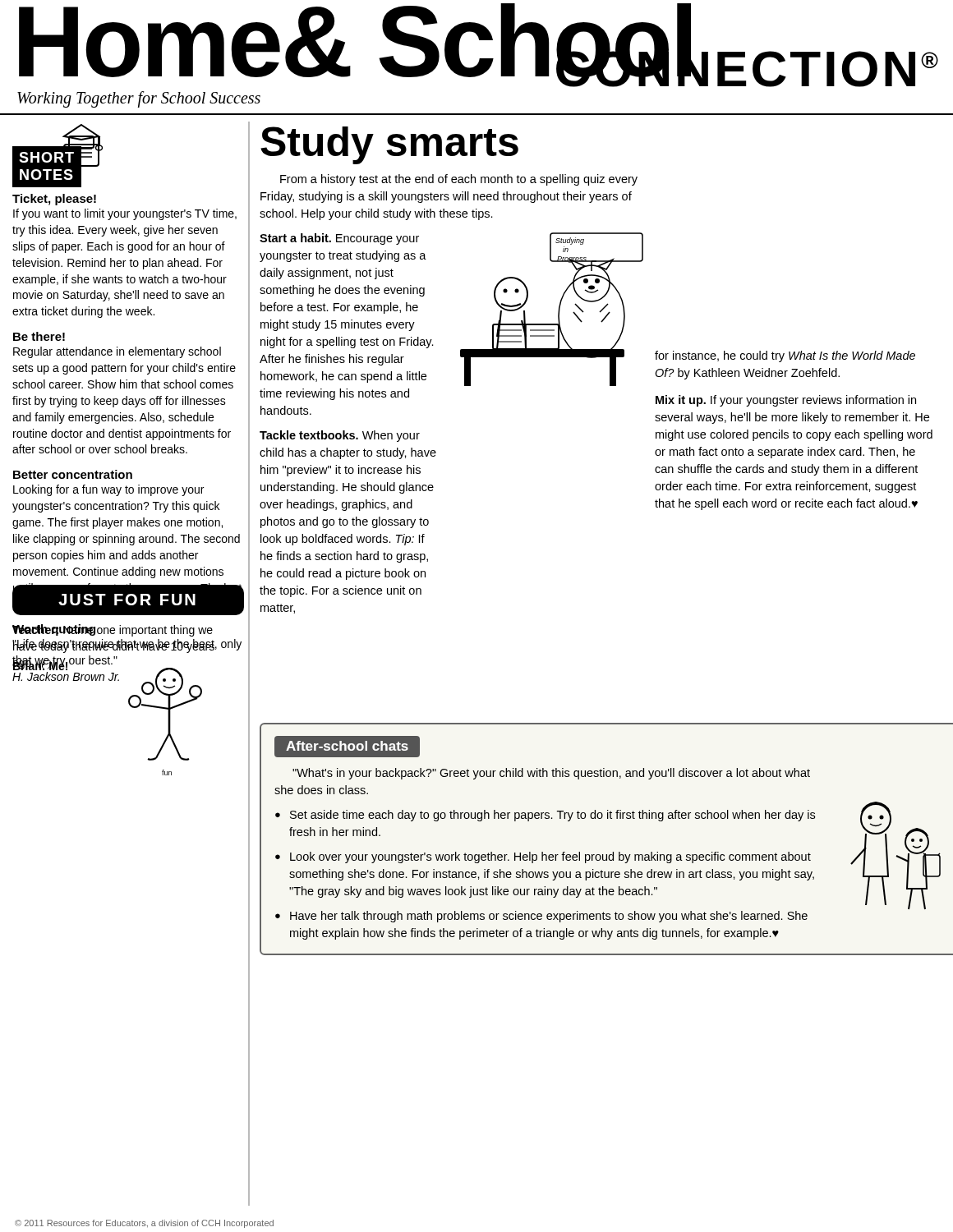Screen dimensions: 1232x953
Task: Find the region starting "● Look over your youngster's work together. Help"
Action: tap(545, 874)
